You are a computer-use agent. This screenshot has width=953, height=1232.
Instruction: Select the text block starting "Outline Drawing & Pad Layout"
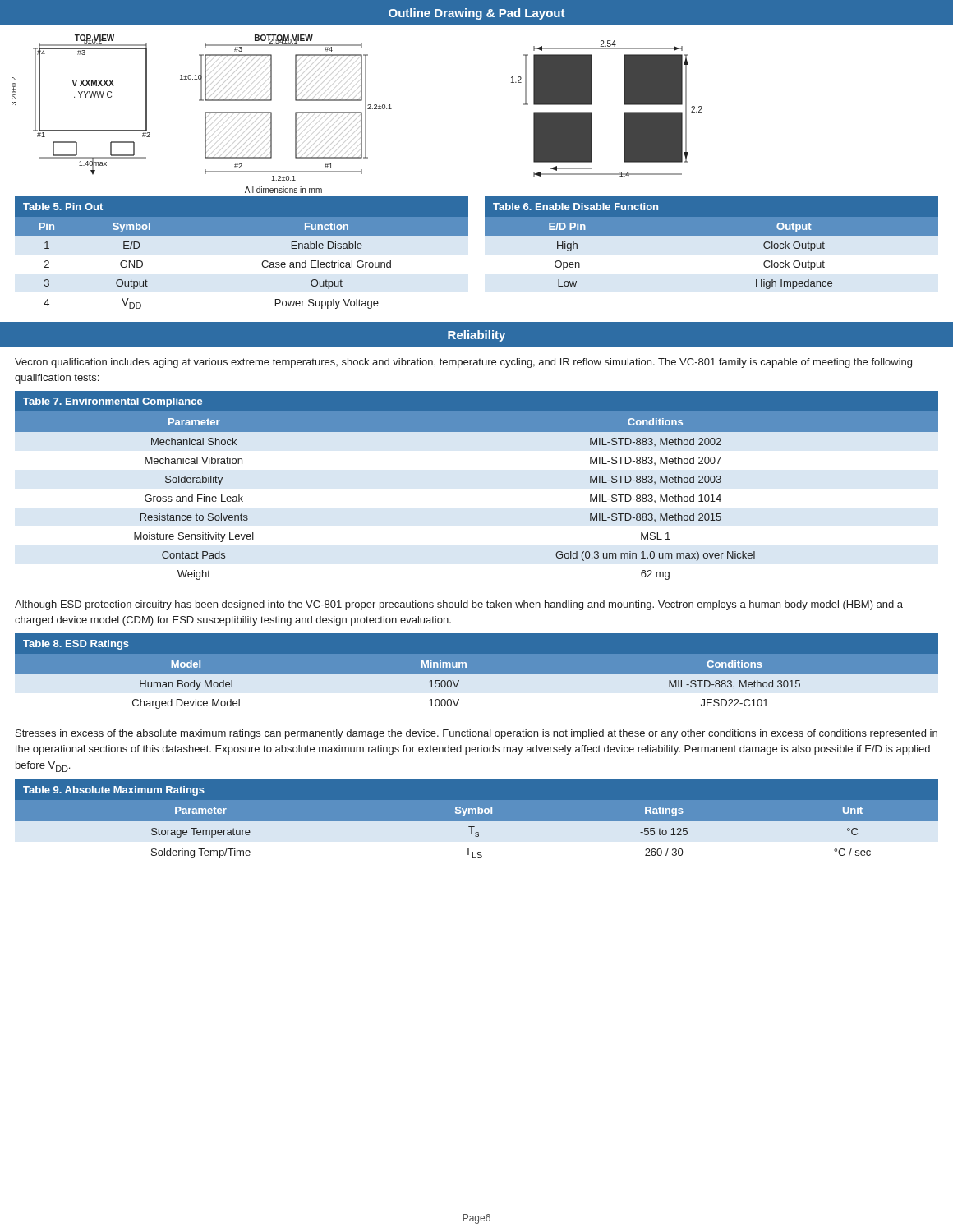pyautogui.click(x=476, y=13)
